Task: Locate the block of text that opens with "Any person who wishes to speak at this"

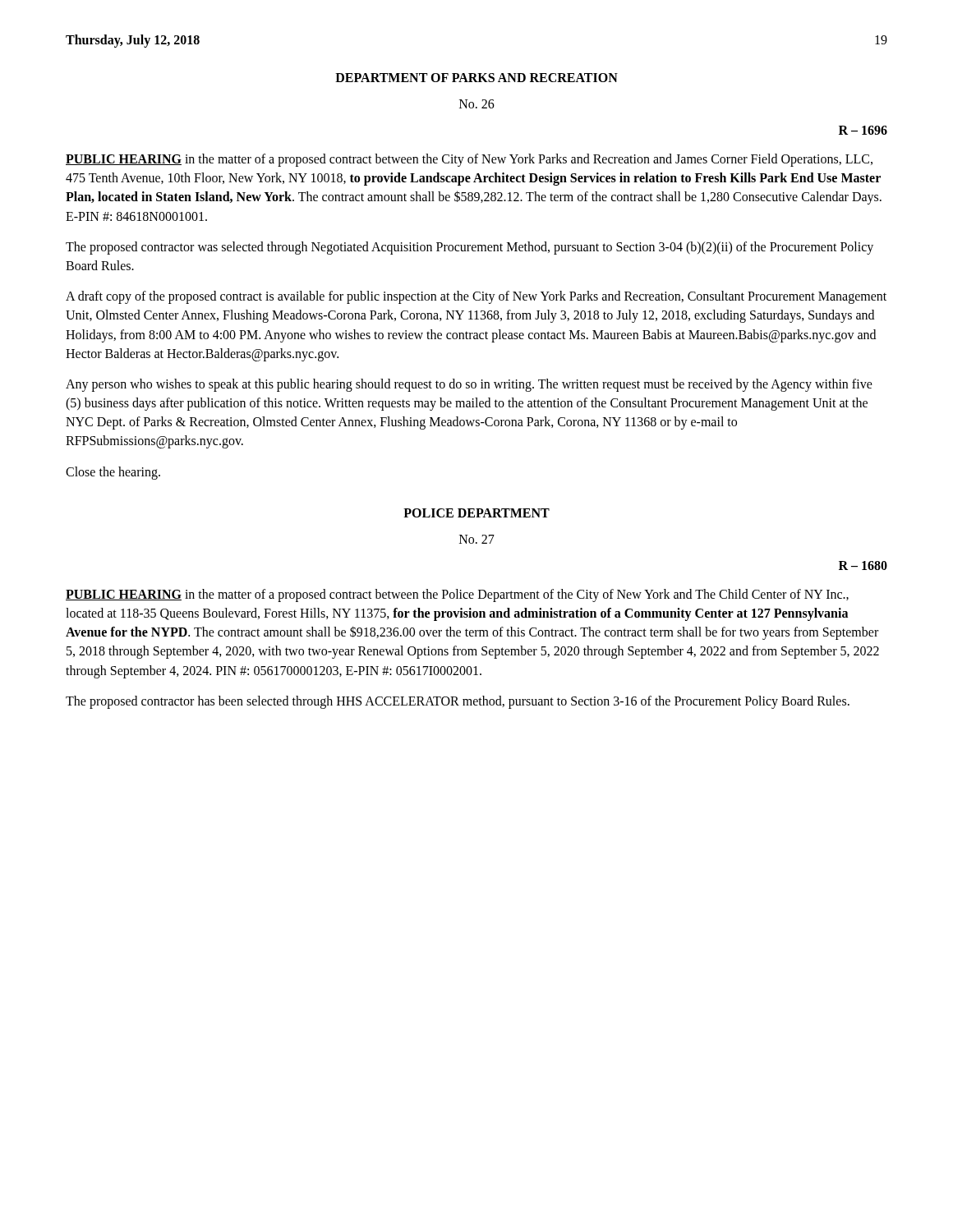Action: (469, 412)
